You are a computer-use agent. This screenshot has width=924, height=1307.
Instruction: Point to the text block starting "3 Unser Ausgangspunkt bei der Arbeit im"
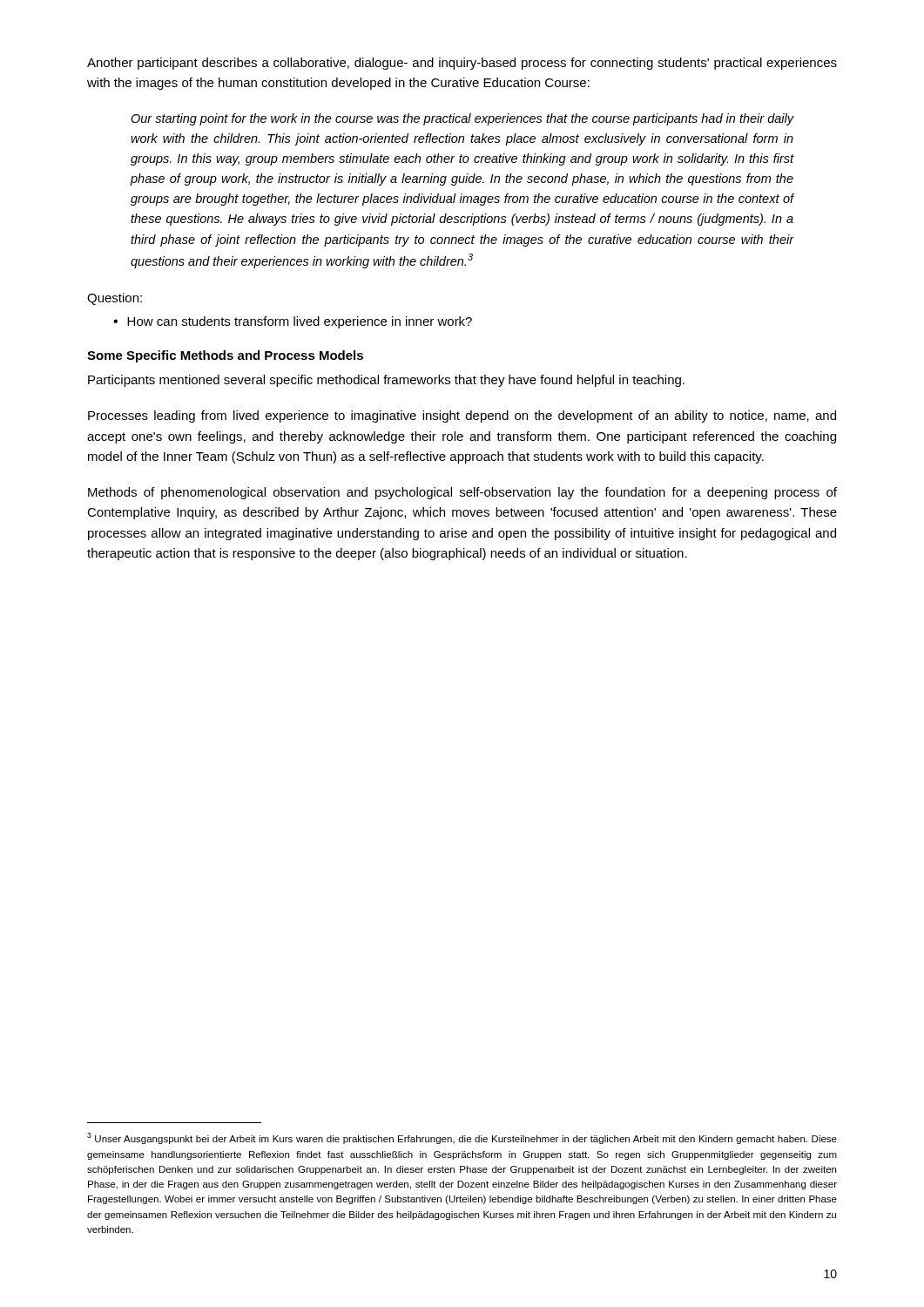pos(462,1183)
